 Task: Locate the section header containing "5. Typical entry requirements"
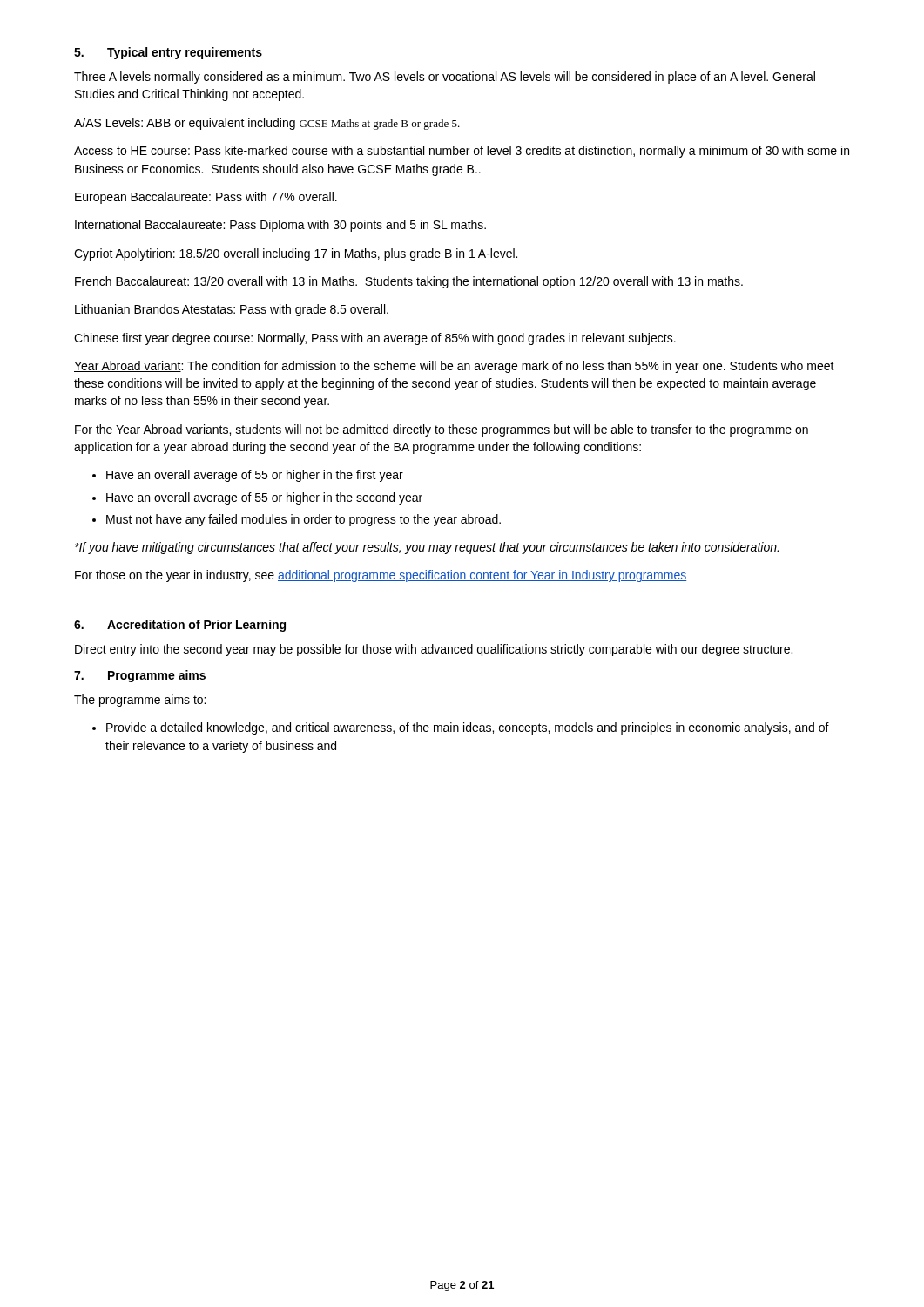(x=168, y=52)
